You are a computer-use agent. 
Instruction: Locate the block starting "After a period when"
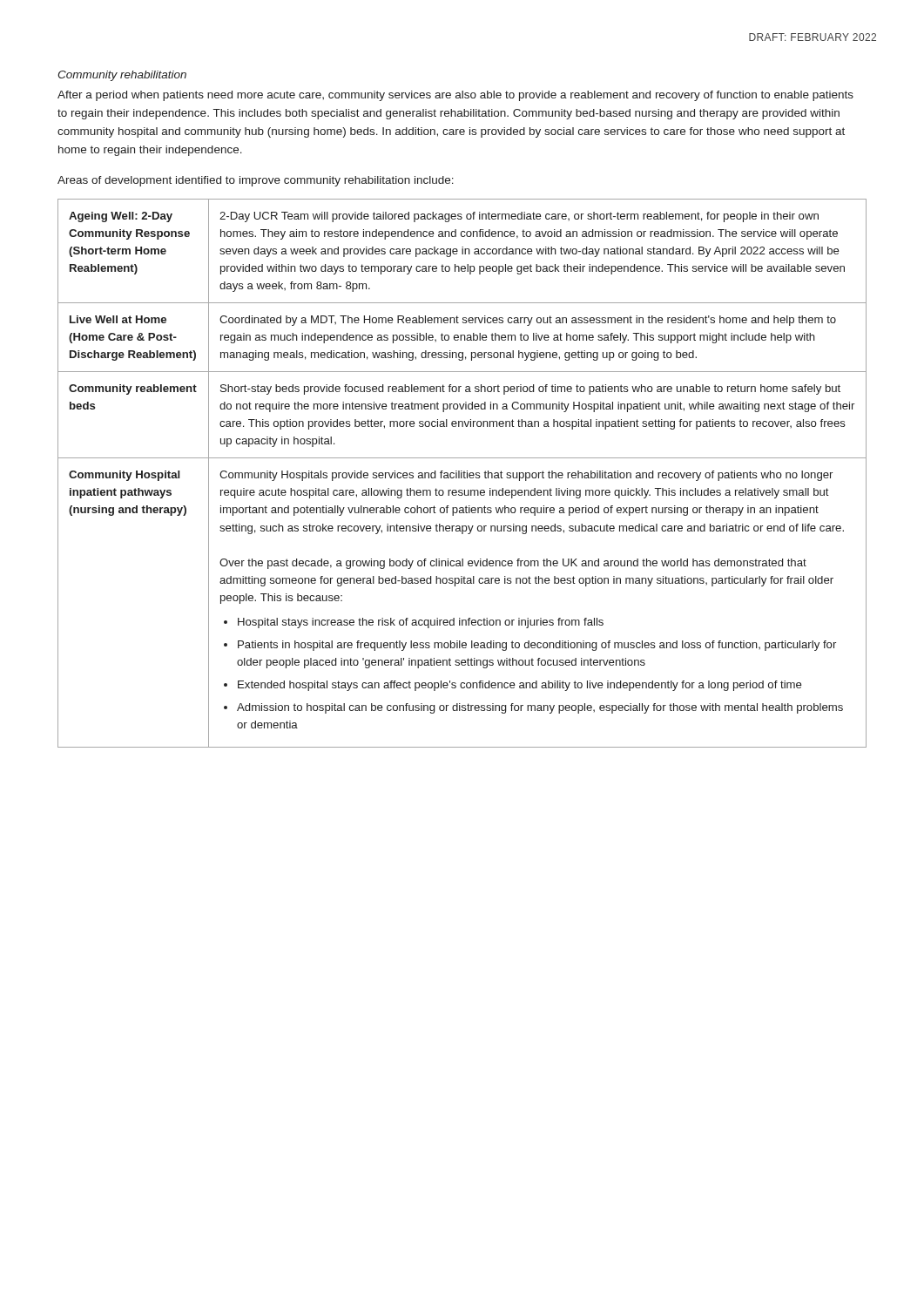pos(455,122)
